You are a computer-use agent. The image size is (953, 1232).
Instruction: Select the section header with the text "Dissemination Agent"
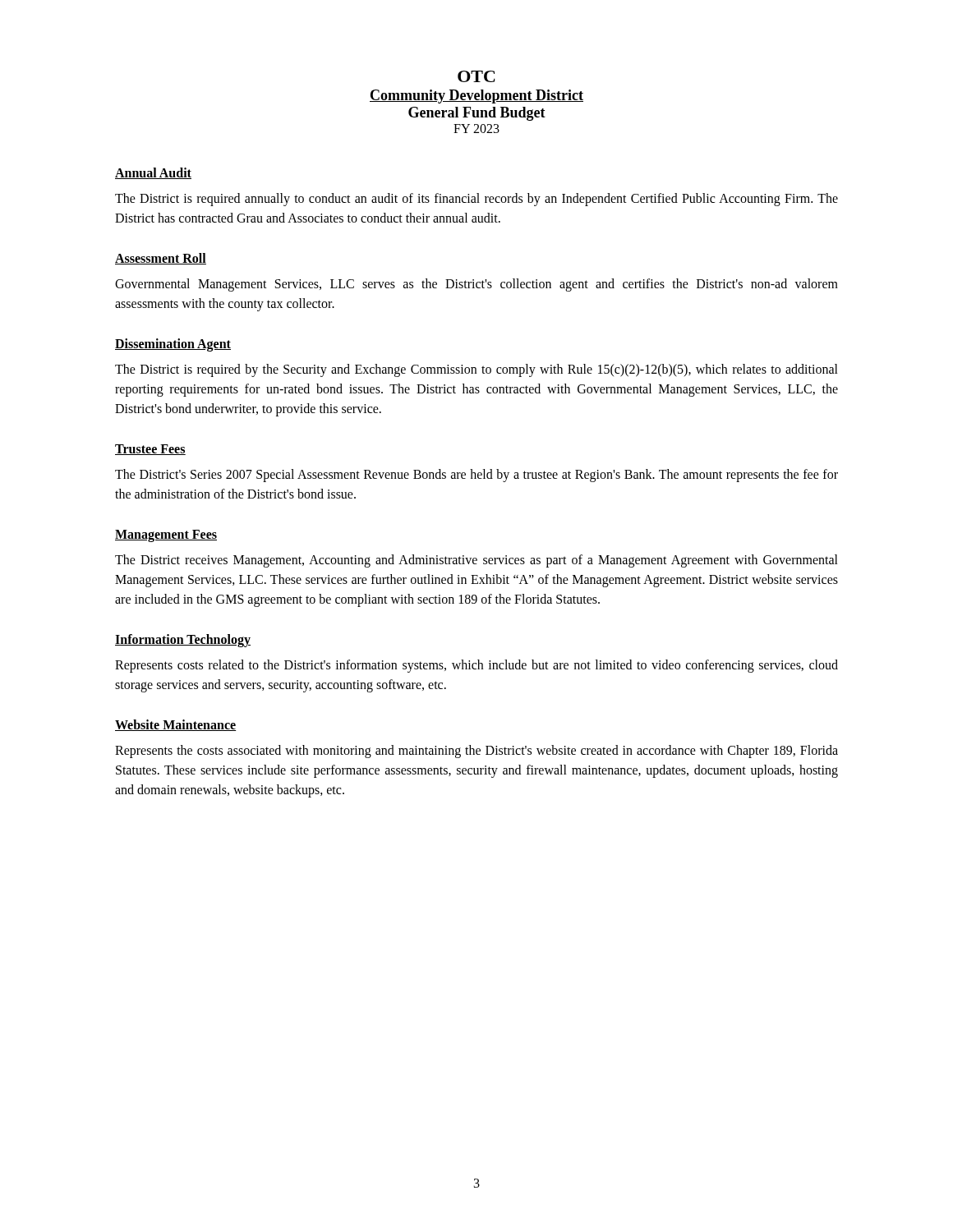pyautogui.click(x=173, y=344)
